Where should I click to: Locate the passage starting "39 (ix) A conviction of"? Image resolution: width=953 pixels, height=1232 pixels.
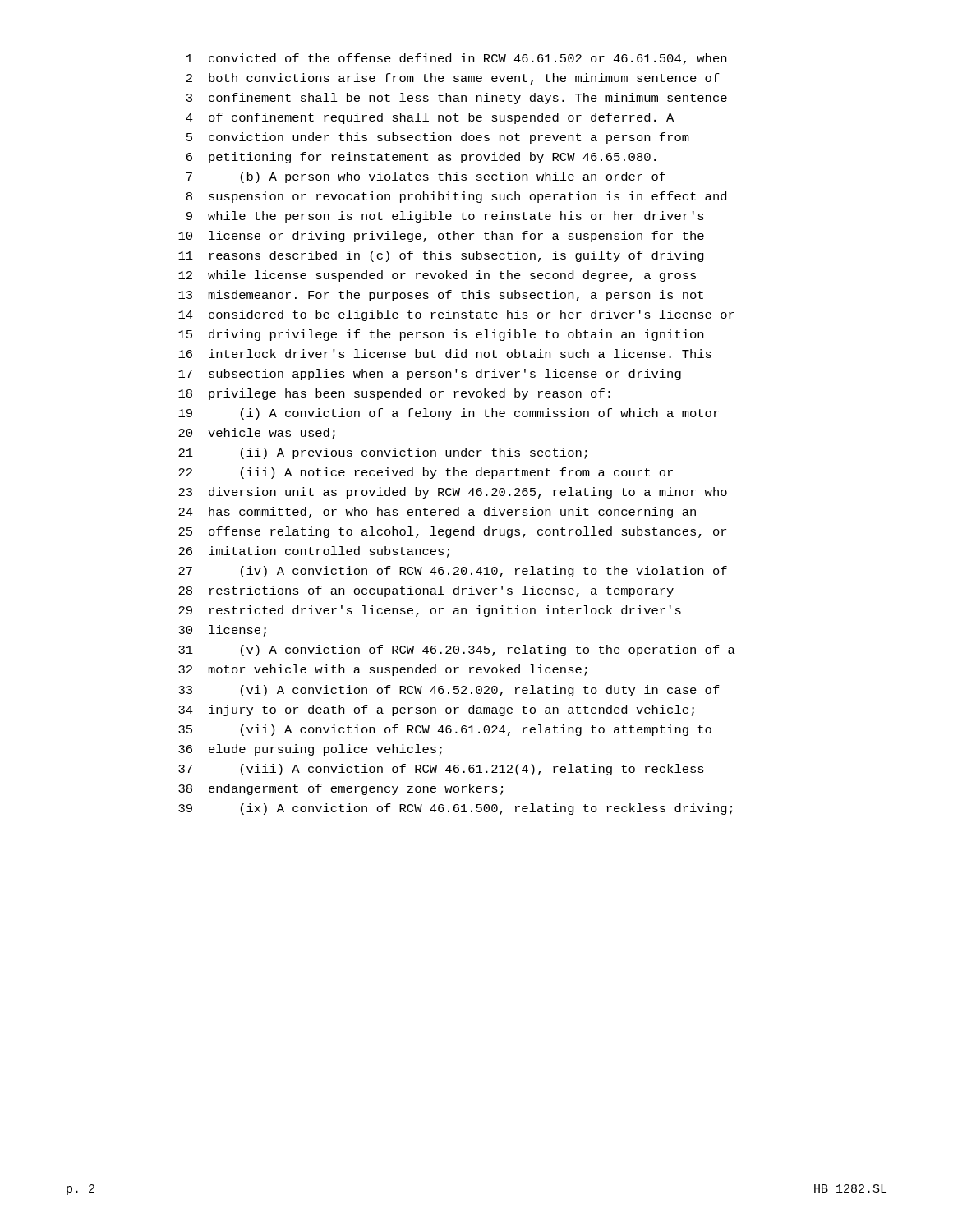pos(501,809)
